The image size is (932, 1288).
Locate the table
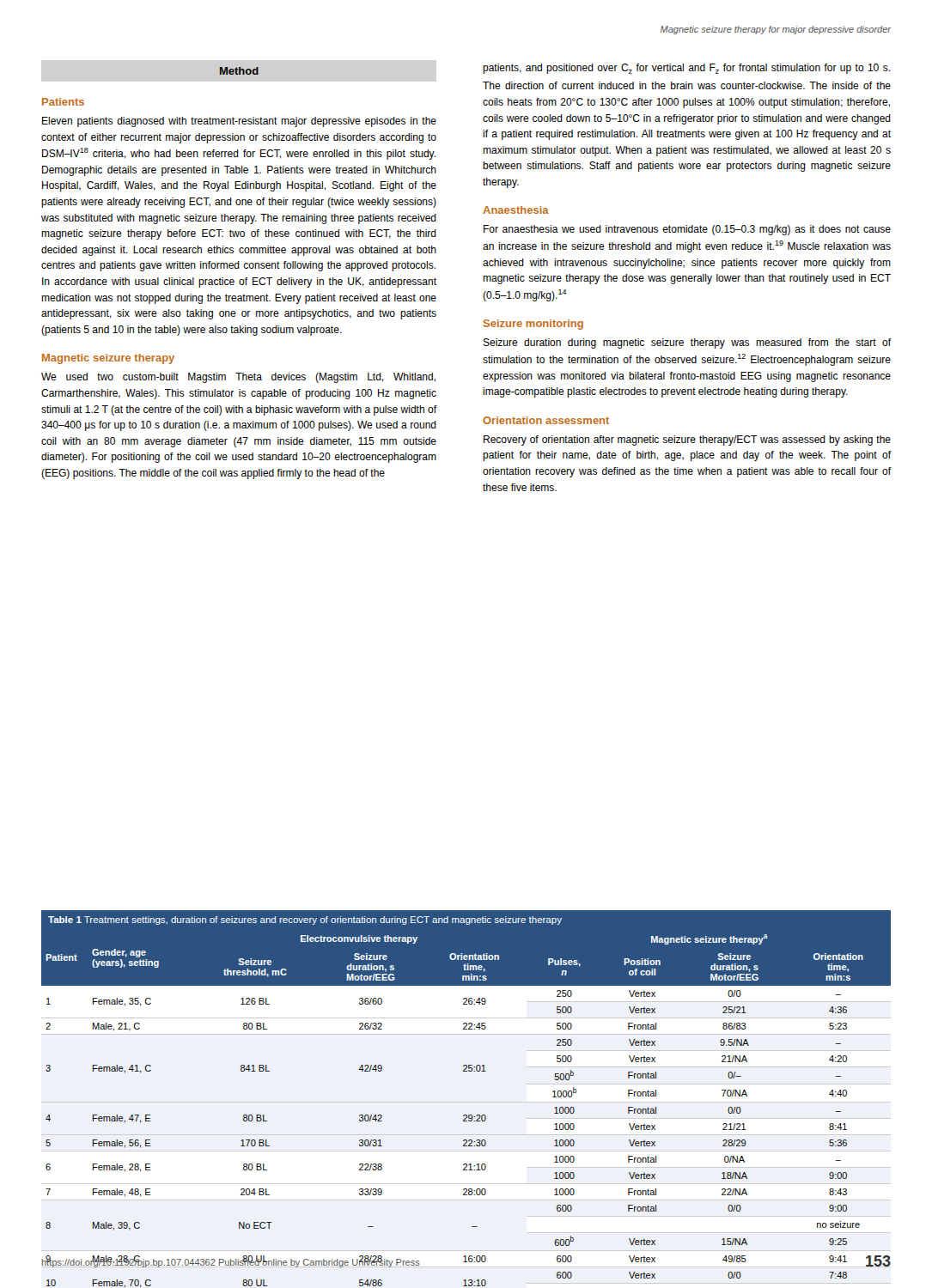tap(466, 1109)
